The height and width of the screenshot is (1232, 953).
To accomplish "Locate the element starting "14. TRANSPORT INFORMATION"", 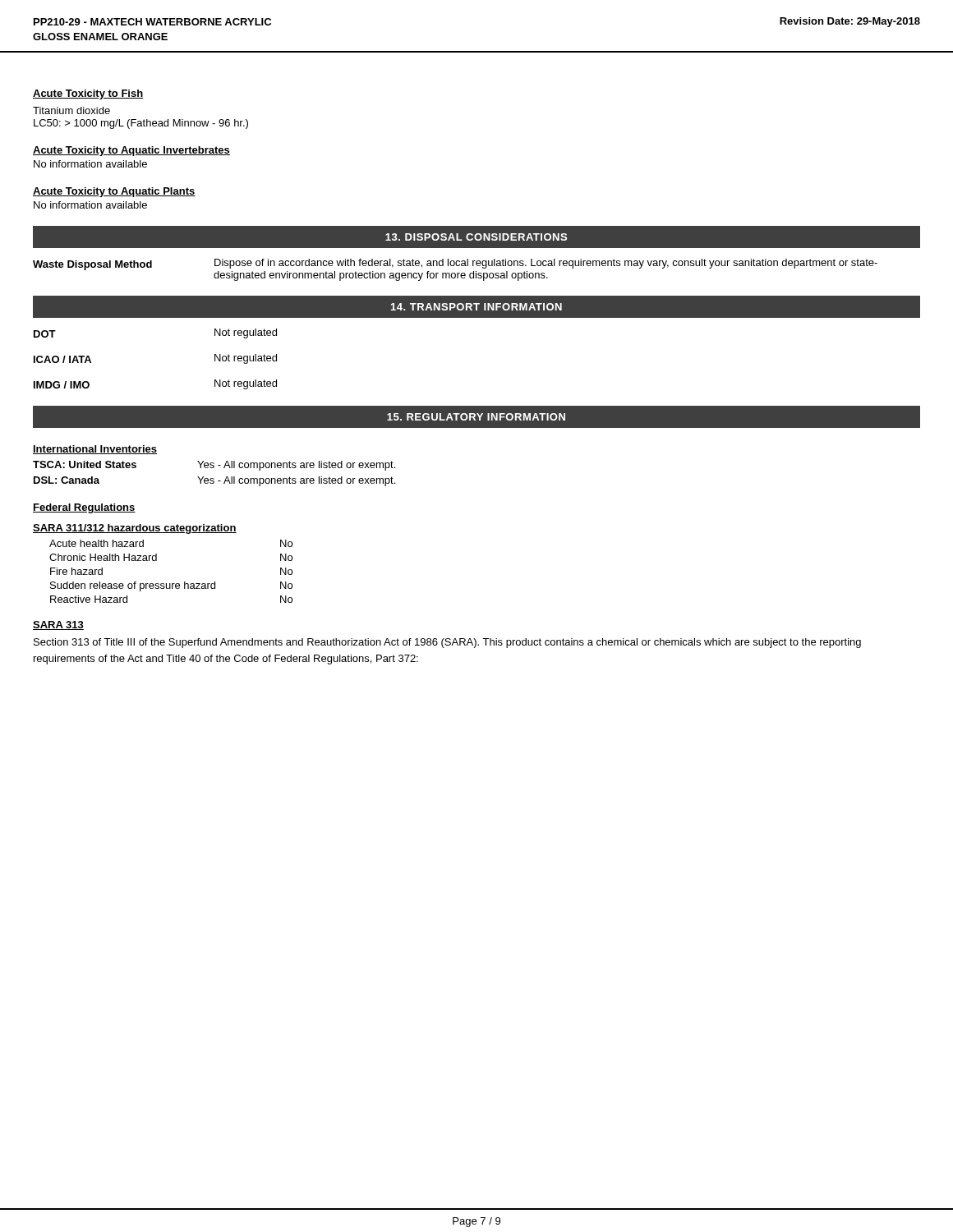I will [x=476, y=307].
